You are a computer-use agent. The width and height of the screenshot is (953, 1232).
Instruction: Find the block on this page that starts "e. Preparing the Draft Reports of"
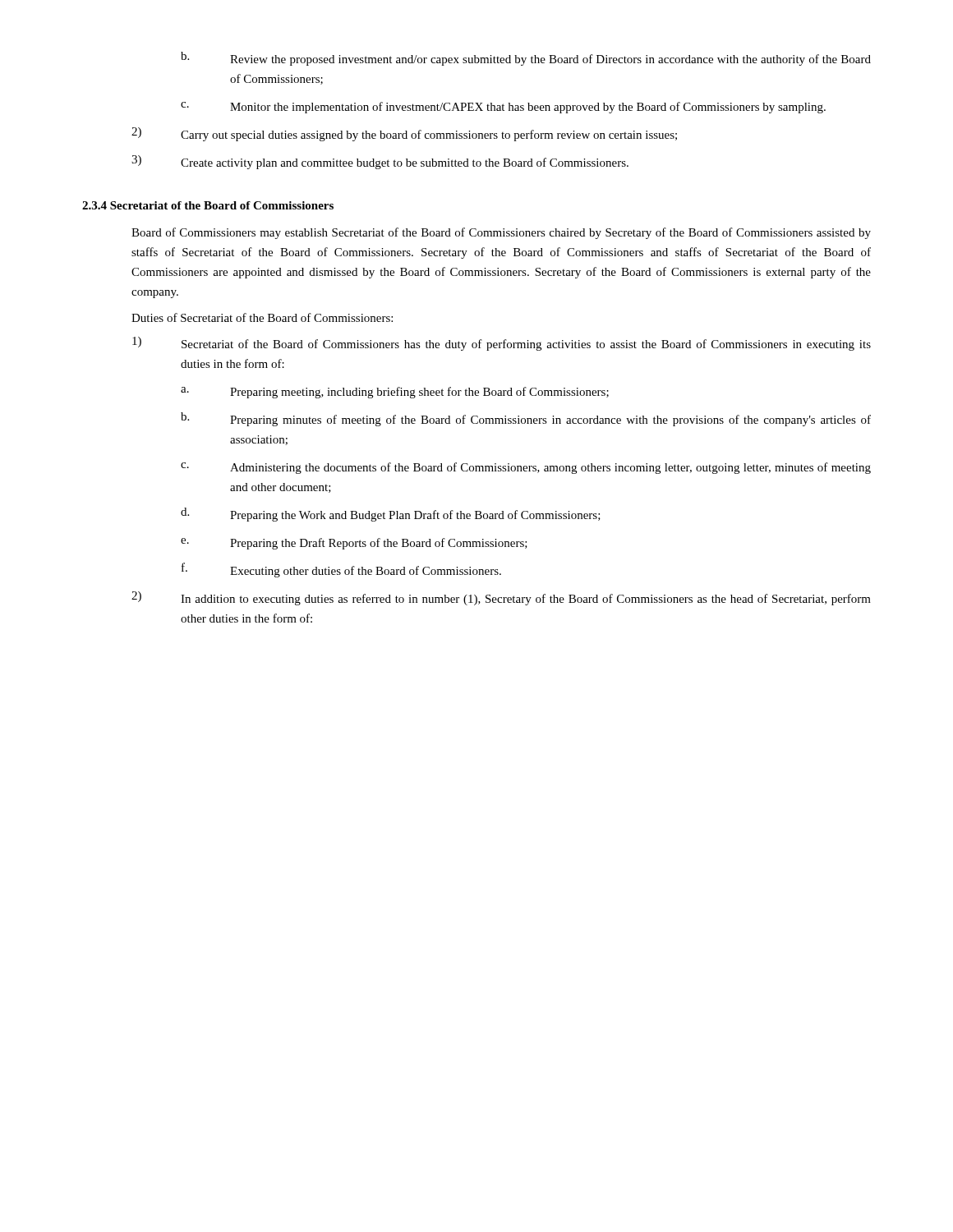[x=526, y=543]
